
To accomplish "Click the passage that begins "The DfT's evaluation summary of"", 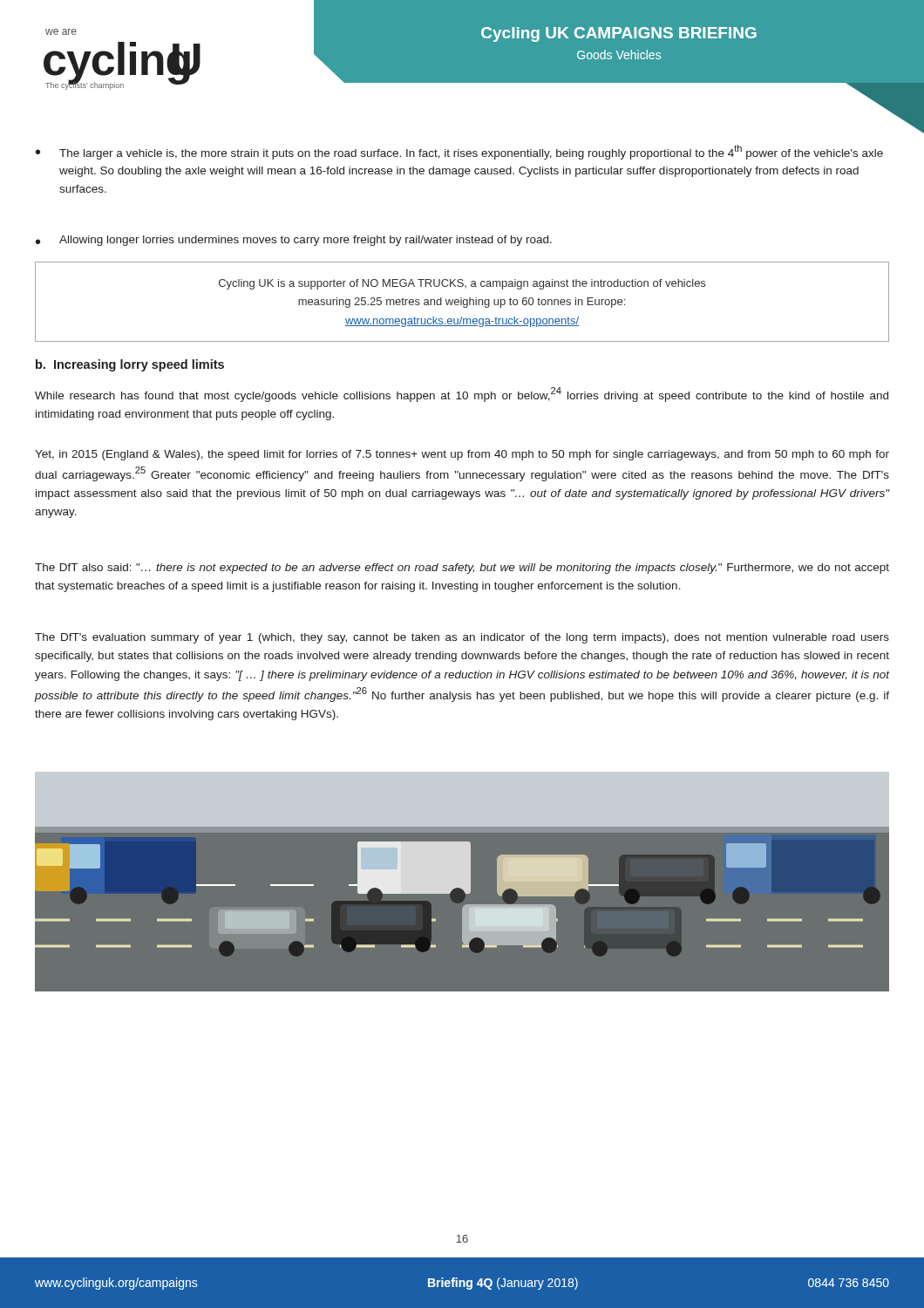I will point(462,675).
